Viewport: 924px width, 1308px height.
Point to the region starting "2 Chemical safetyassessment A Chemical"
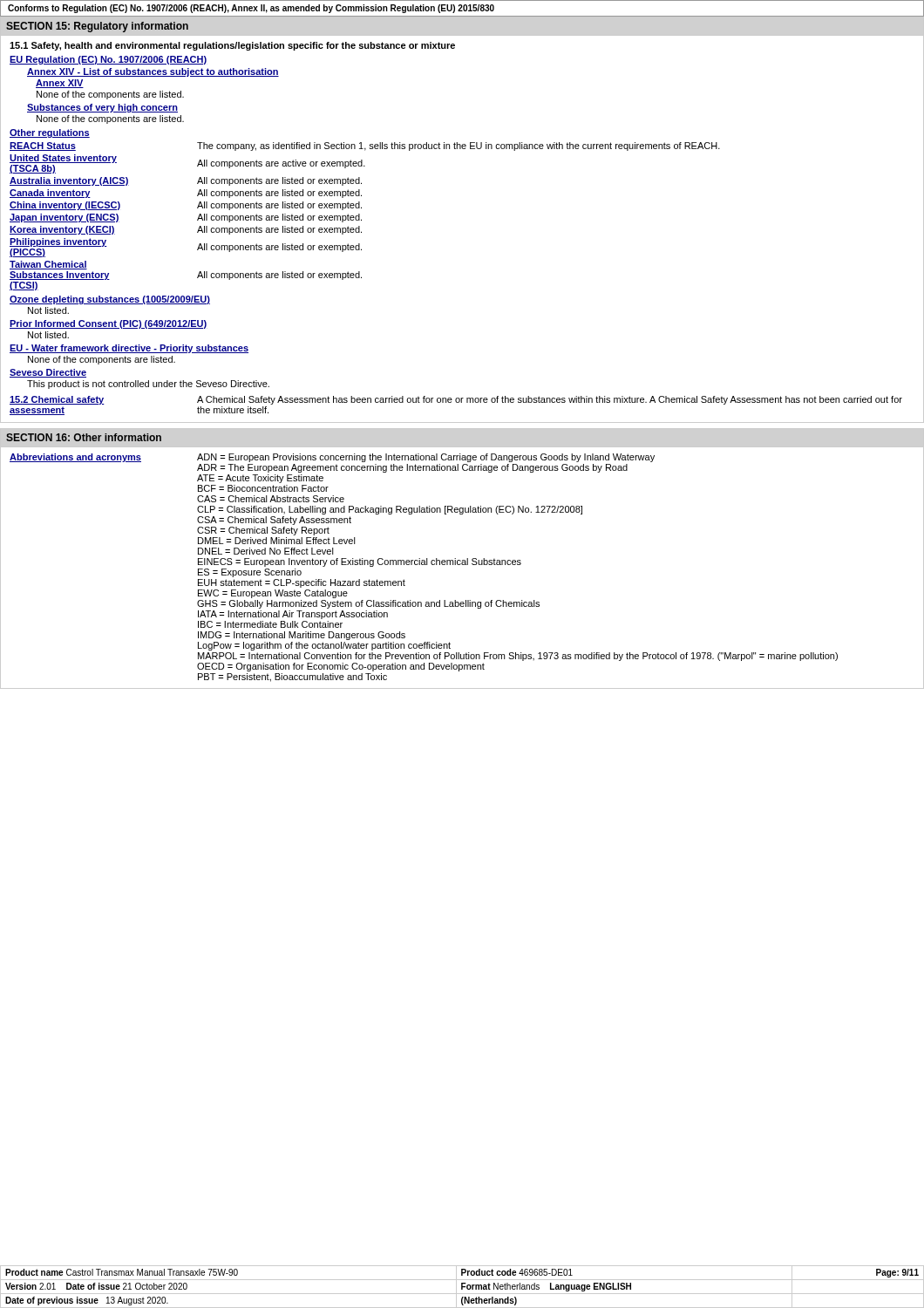click(x=462, y=405)
